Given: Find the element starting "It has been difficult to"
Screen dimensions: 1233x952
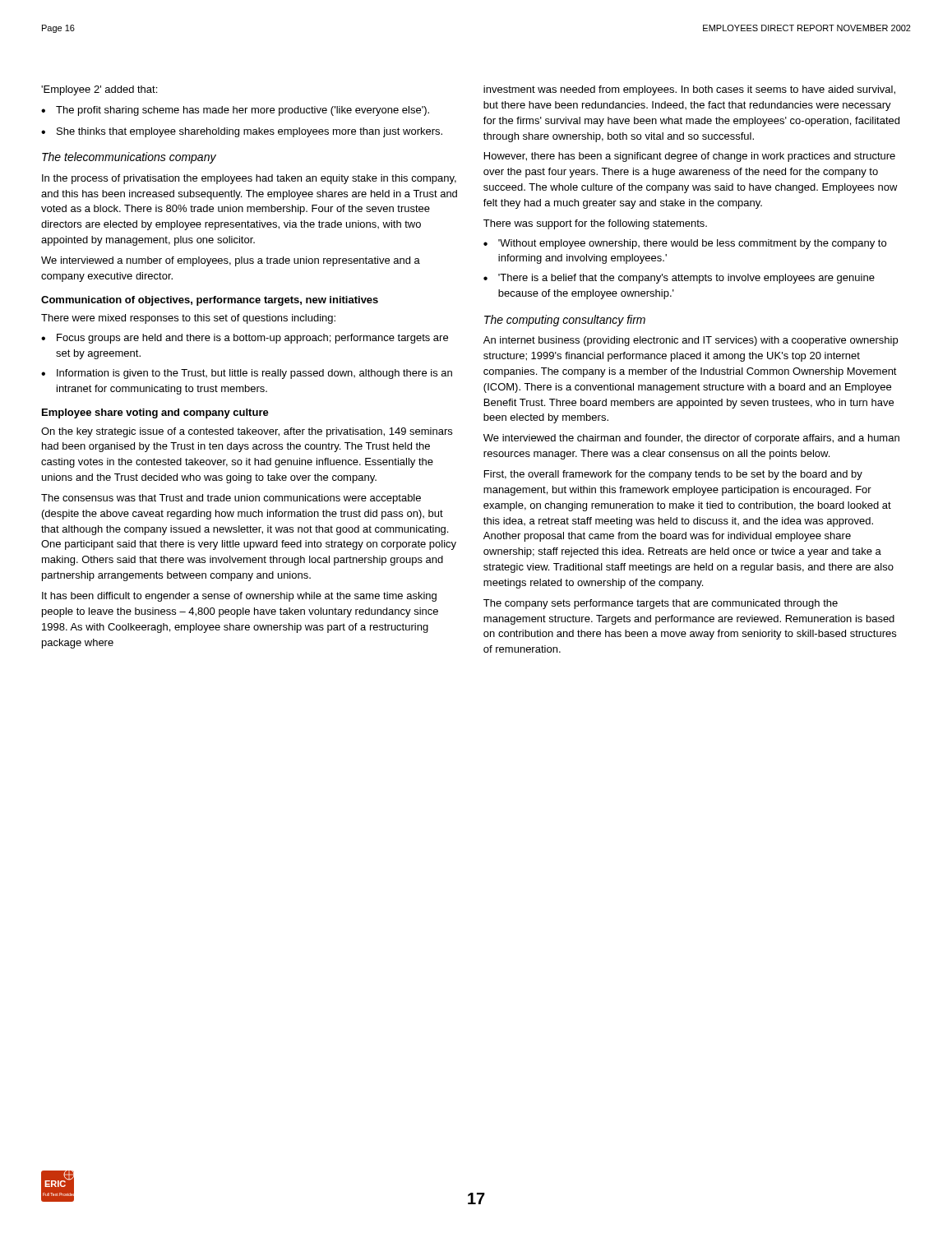Looking at the screenshot, I should click(x=240, y=619).
